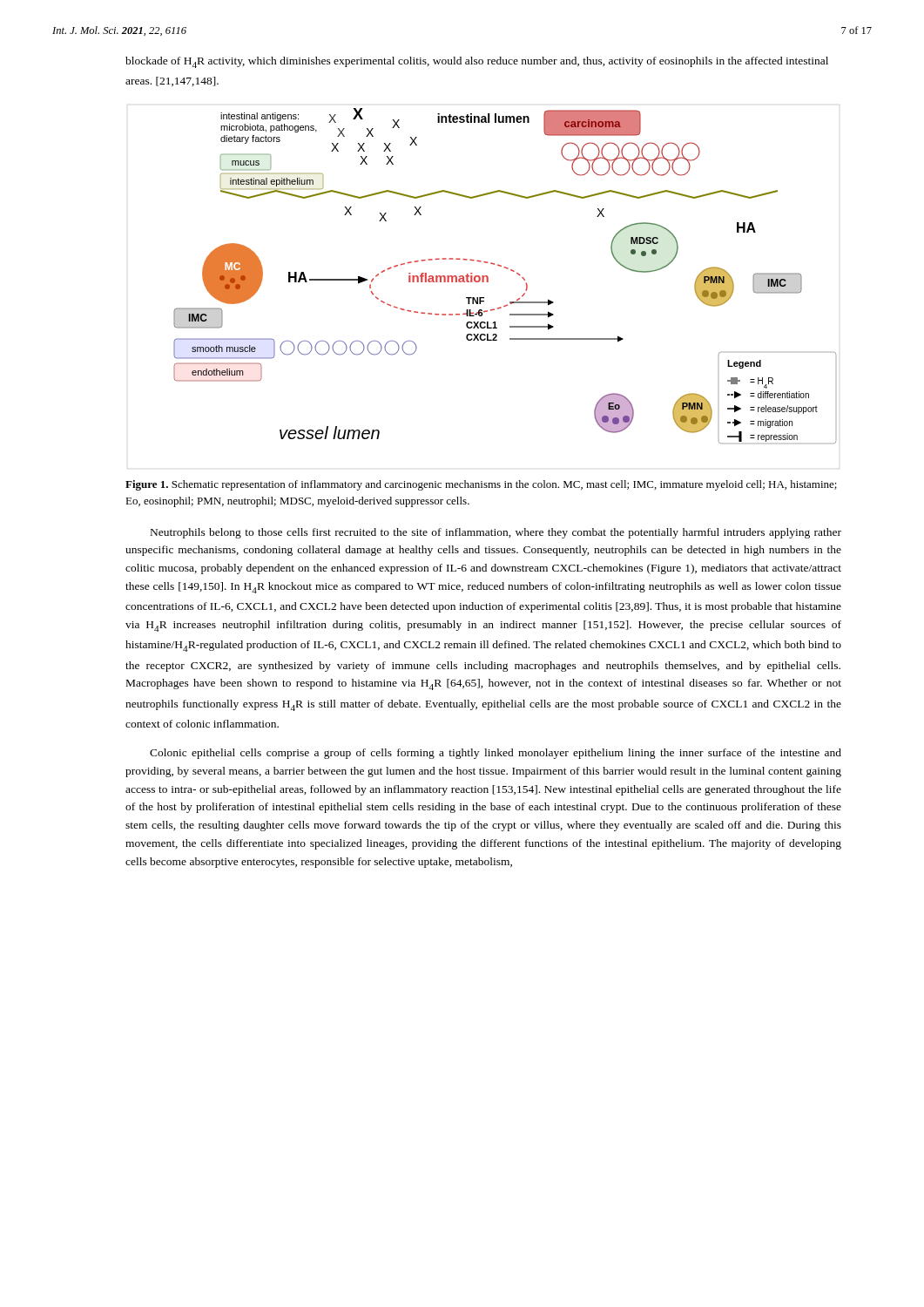Find a illustration
This screenshot has height=1307, width=924.
point(483,286)
